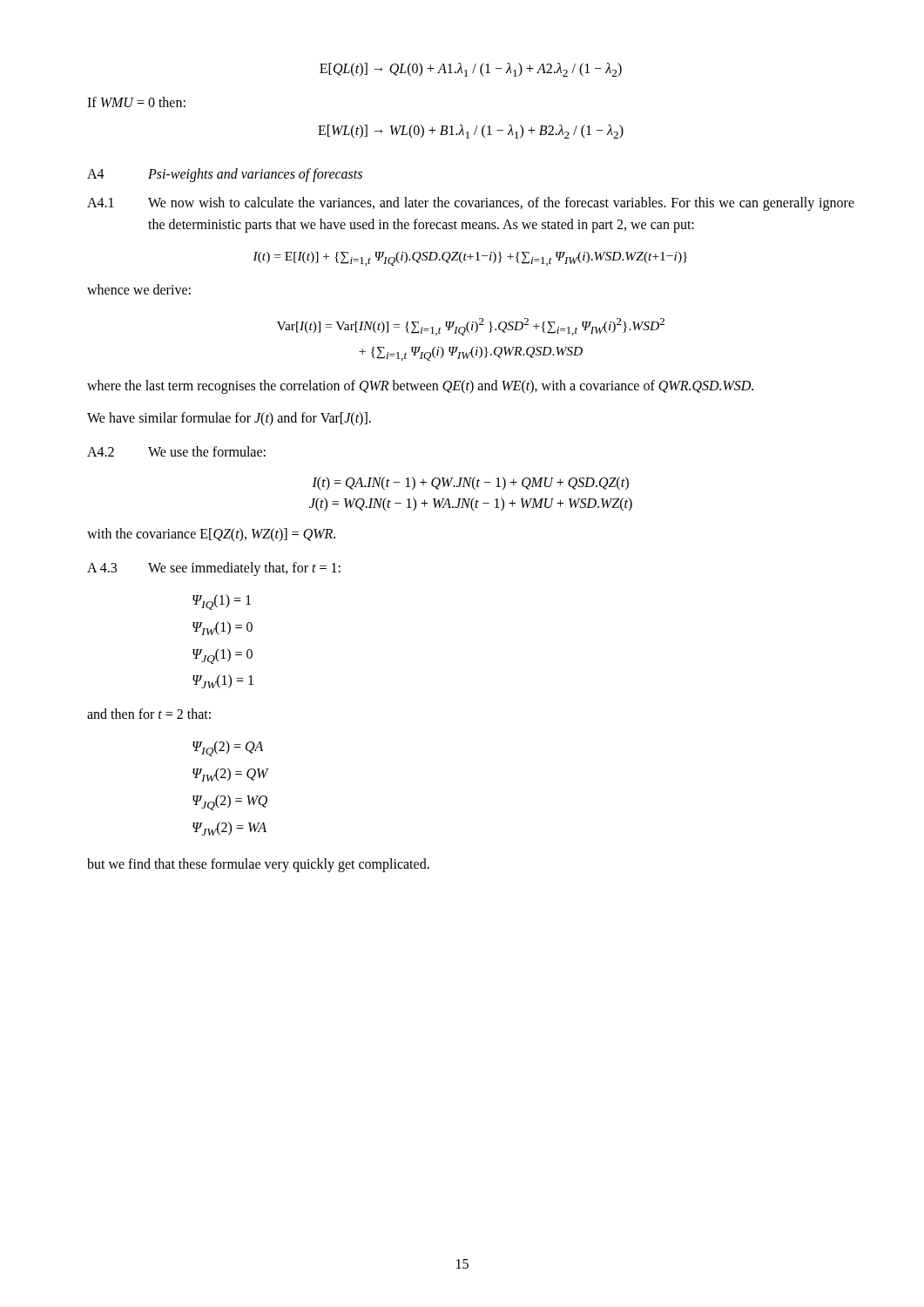Screen dimensions: 1307x924
Task: Find the formula containing "I(t) = E[I(t)] + {∑i=1,t ΨIQ(i).QSD.QZ(t+1−i)} +{∑i=1,t ΨIW(i).WSD.WZ(t+1−i)}"
Action: pyautogui.click(x=471, y=257)
